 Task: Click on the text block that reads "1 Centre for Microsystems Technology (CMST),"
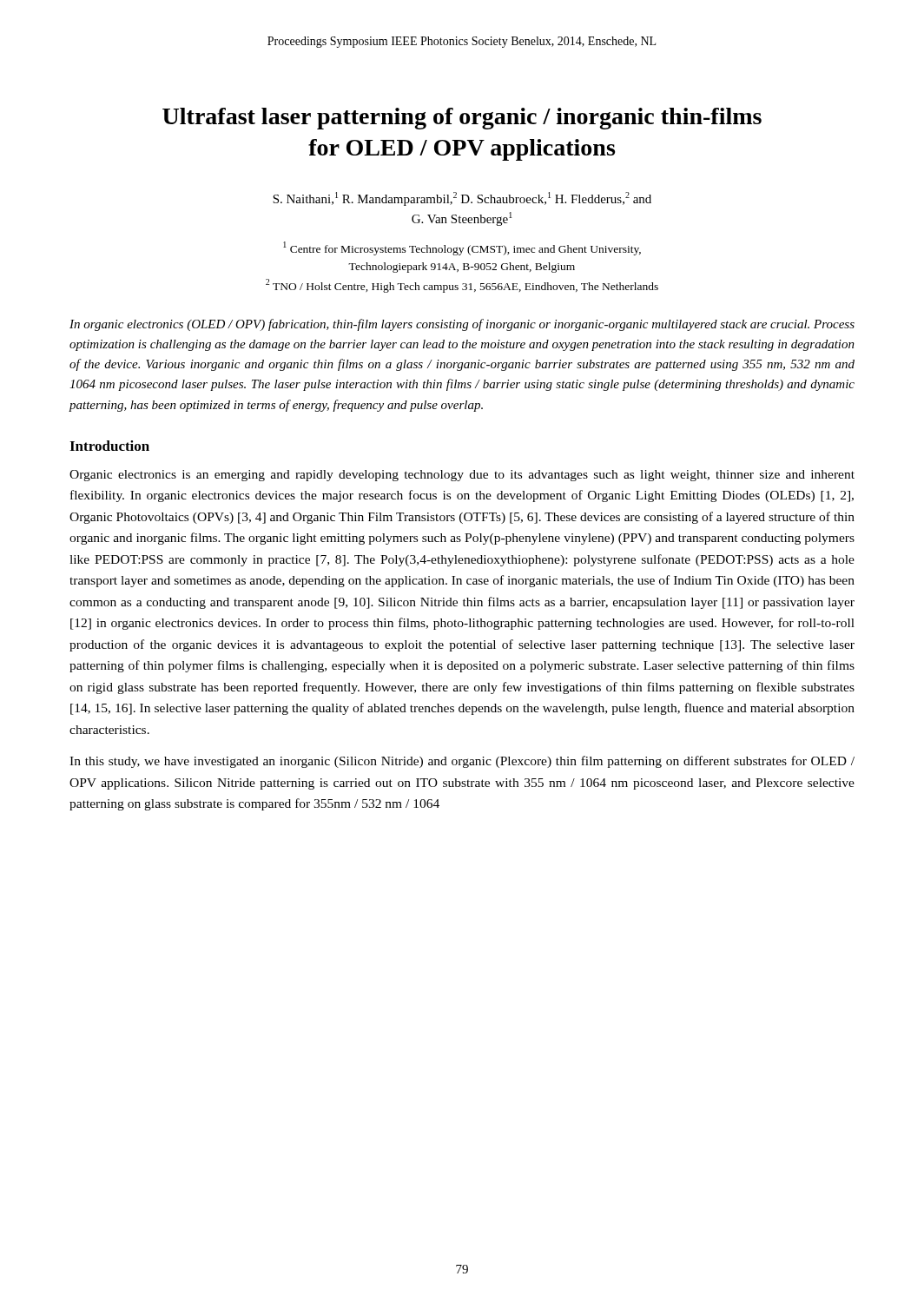pos(462,266)
